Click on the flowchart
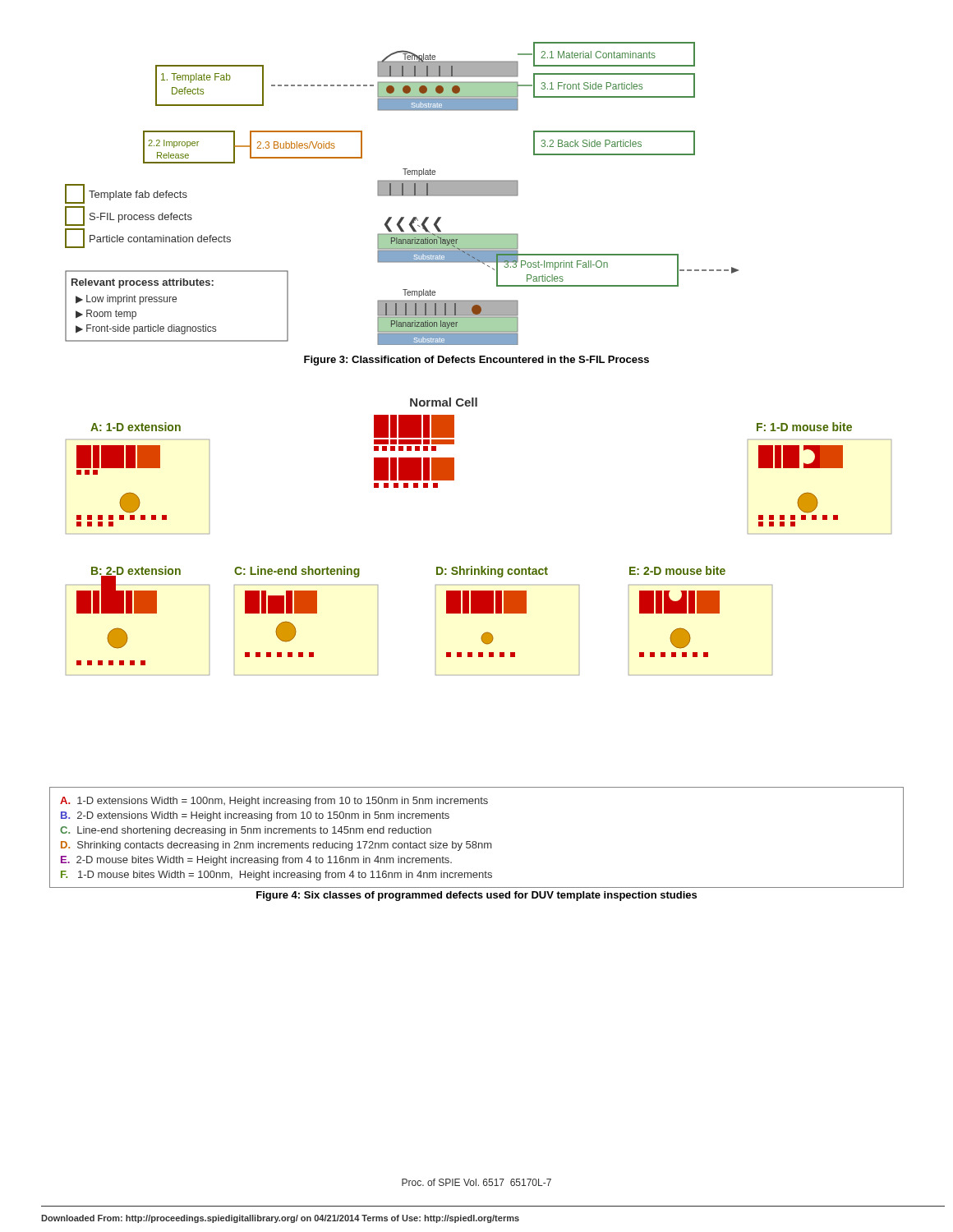Image resolution: width=953 pixels, height=1232 pixels. 476,185
